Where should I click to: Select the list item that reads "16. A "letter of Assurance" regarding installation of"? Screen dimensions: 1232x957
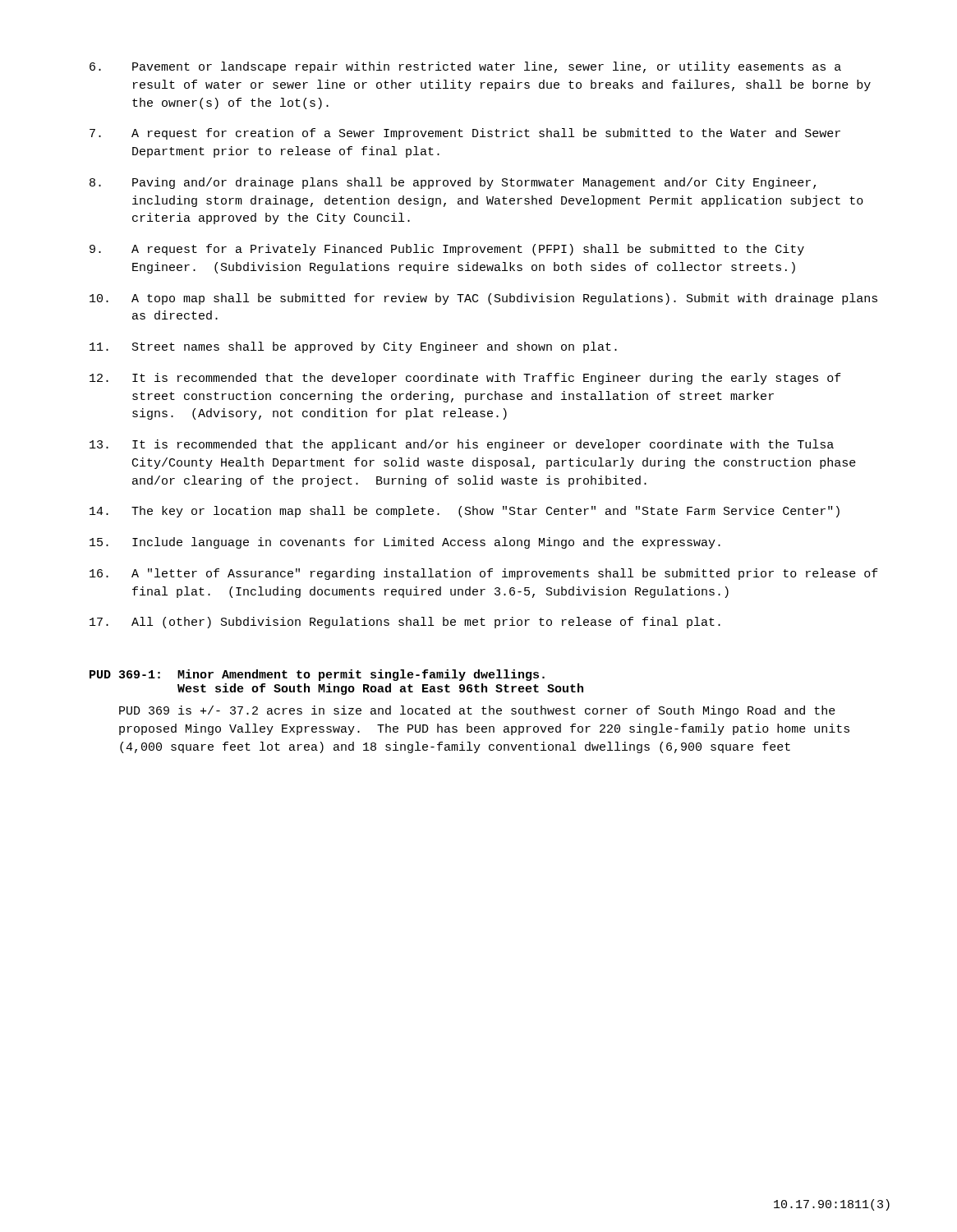490,584
